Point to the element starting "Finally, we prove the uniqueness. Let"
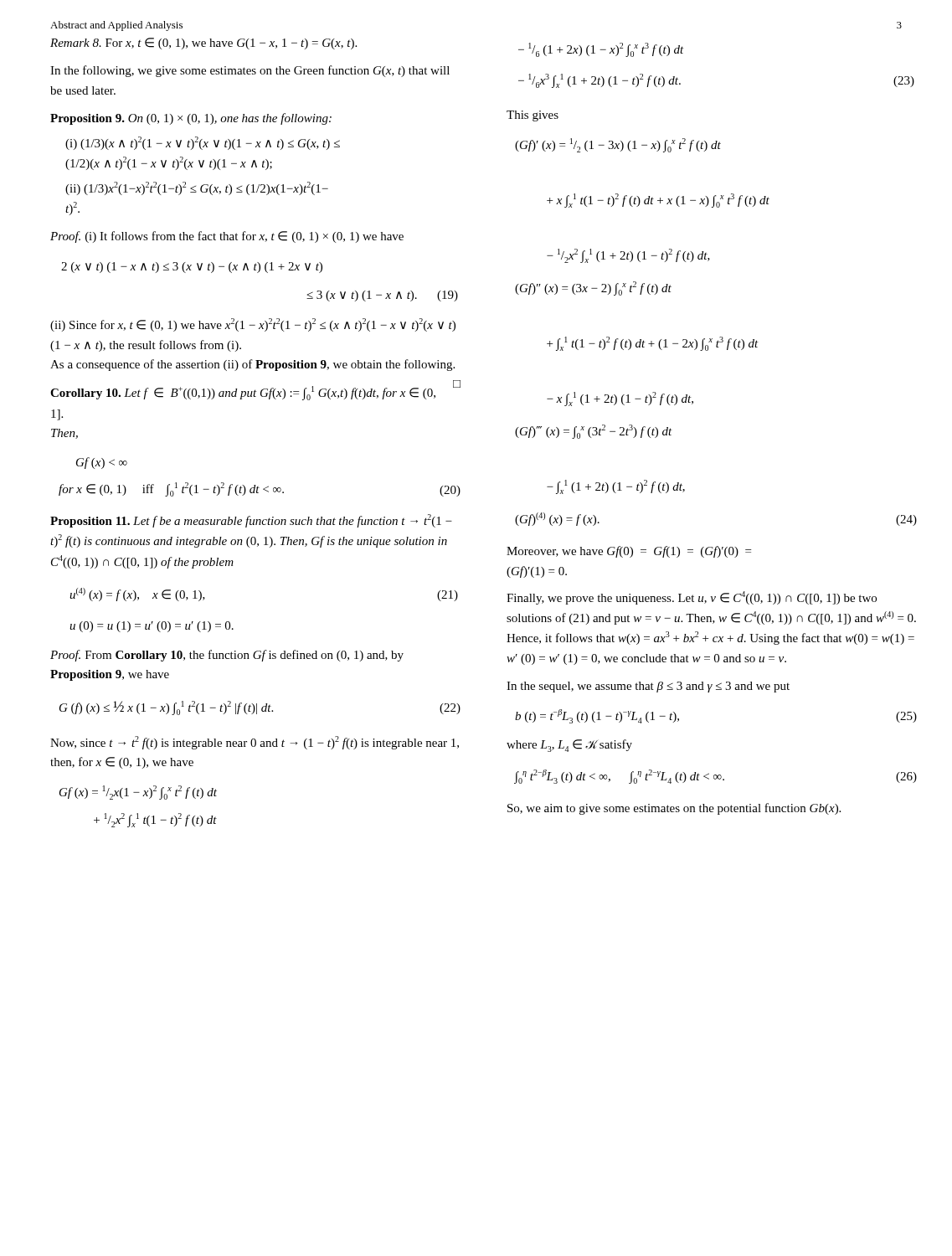Image resolution: width=952 pixels, height=1256 pixels. (712, 627)
